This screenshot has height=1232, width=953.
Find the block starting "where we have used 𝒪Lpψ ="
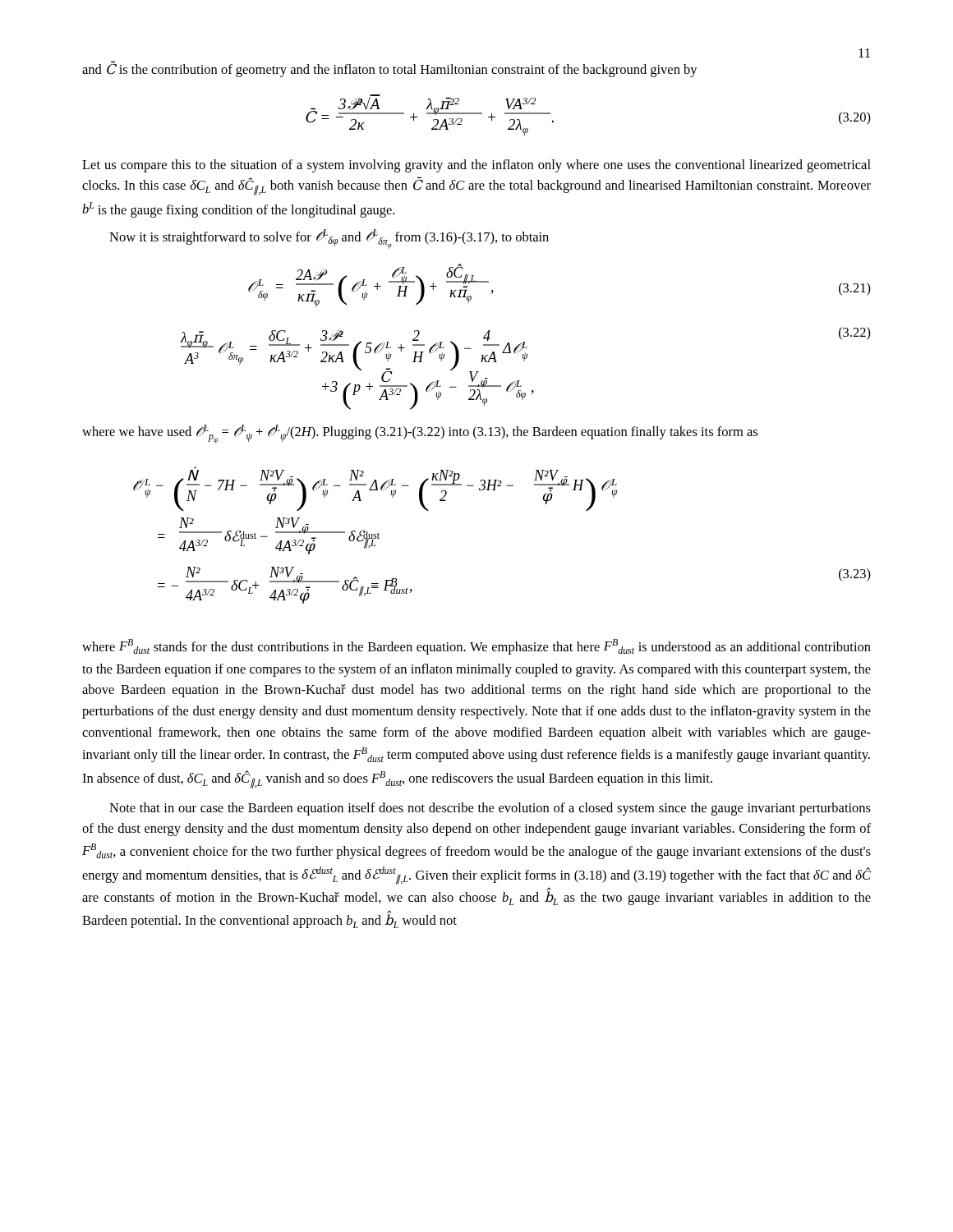tap(420, 433)
